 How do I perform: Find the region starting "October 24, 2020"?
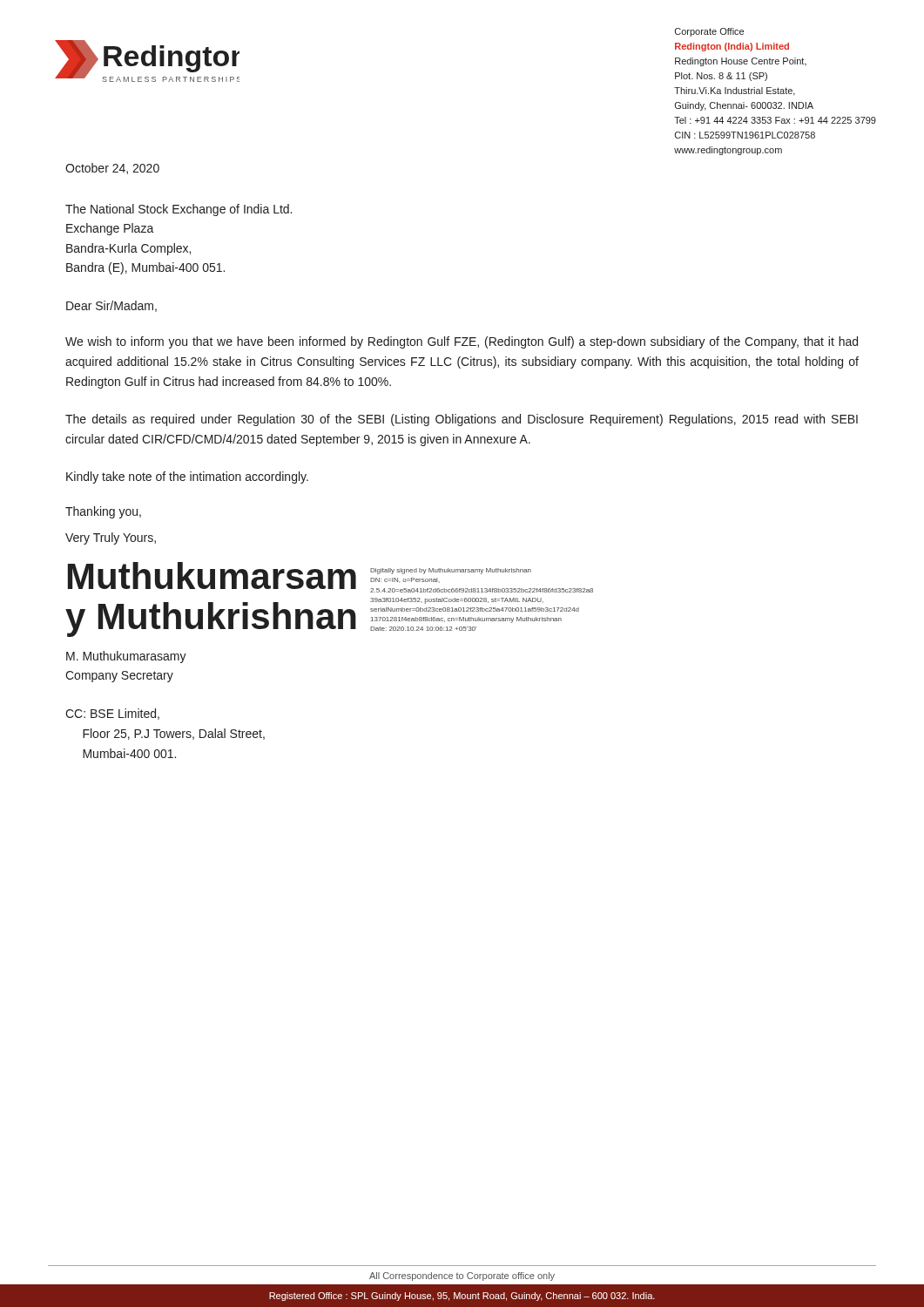[112, 168]
